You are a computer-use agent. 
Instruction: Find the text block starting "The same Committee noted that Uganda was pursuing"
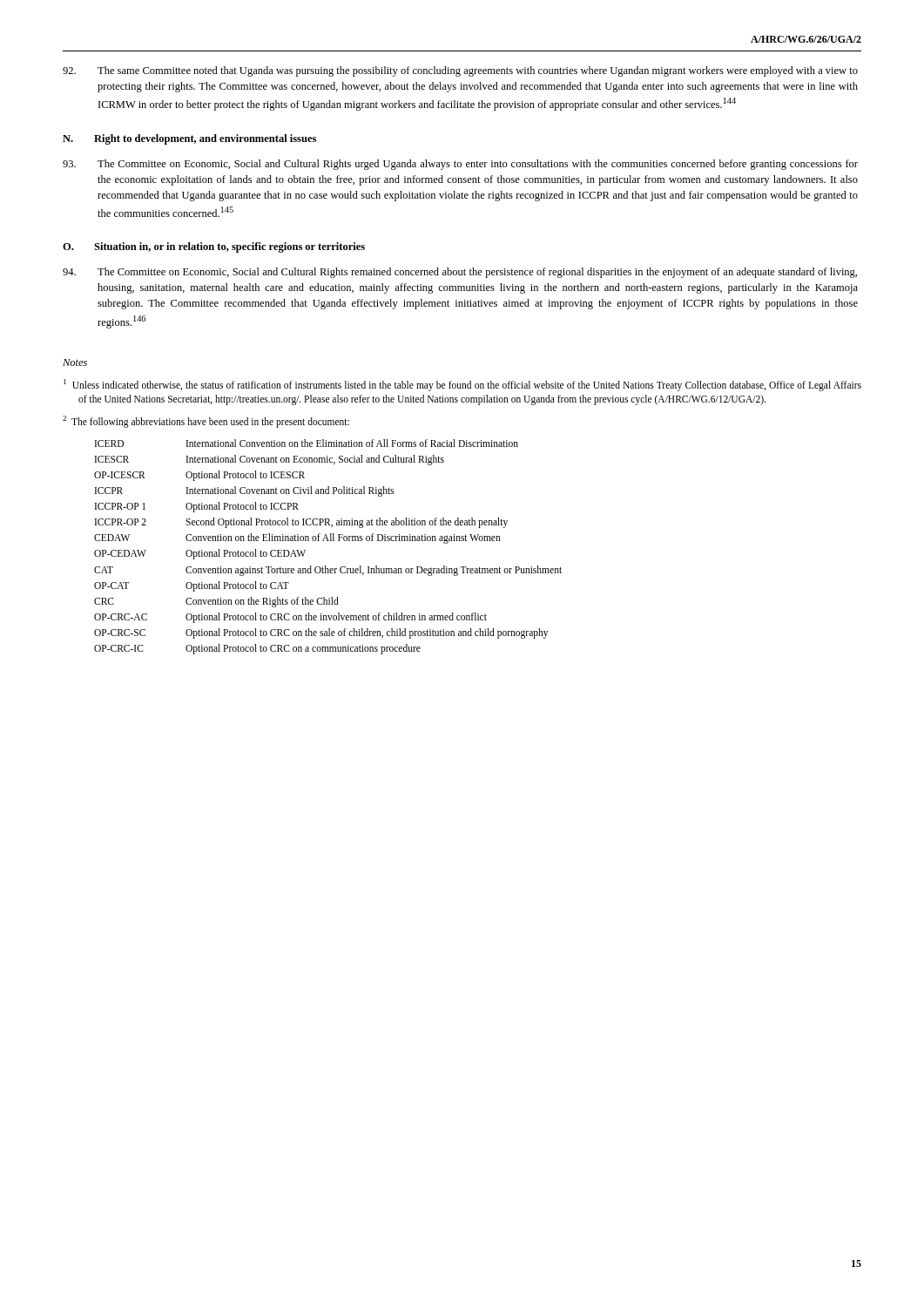(x=460, y=88)
